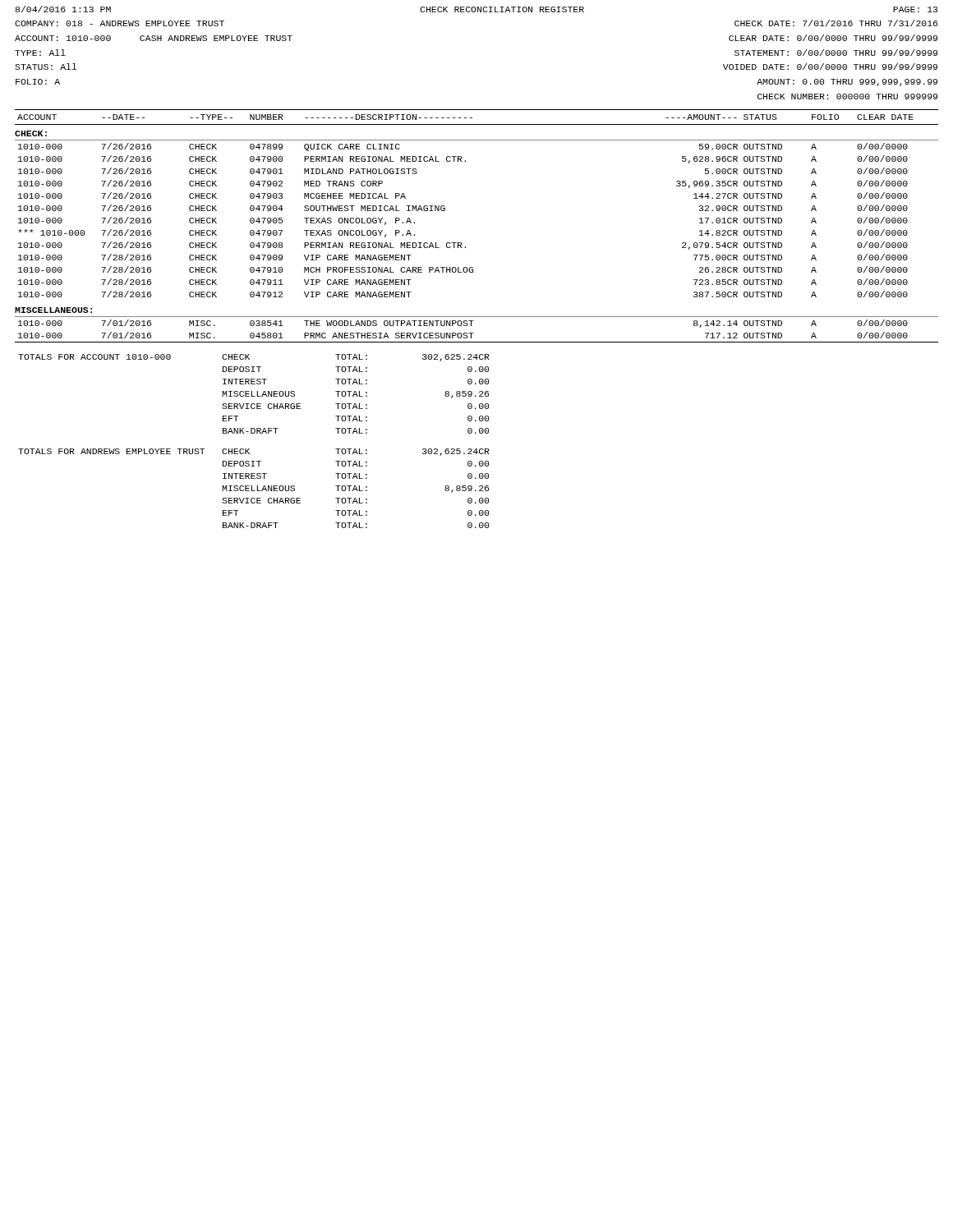Screen dimensions: 1232x953
Task: Find the block on this page that starts "COMPANY: 018 -"
Action: click(x=37, y=23)
